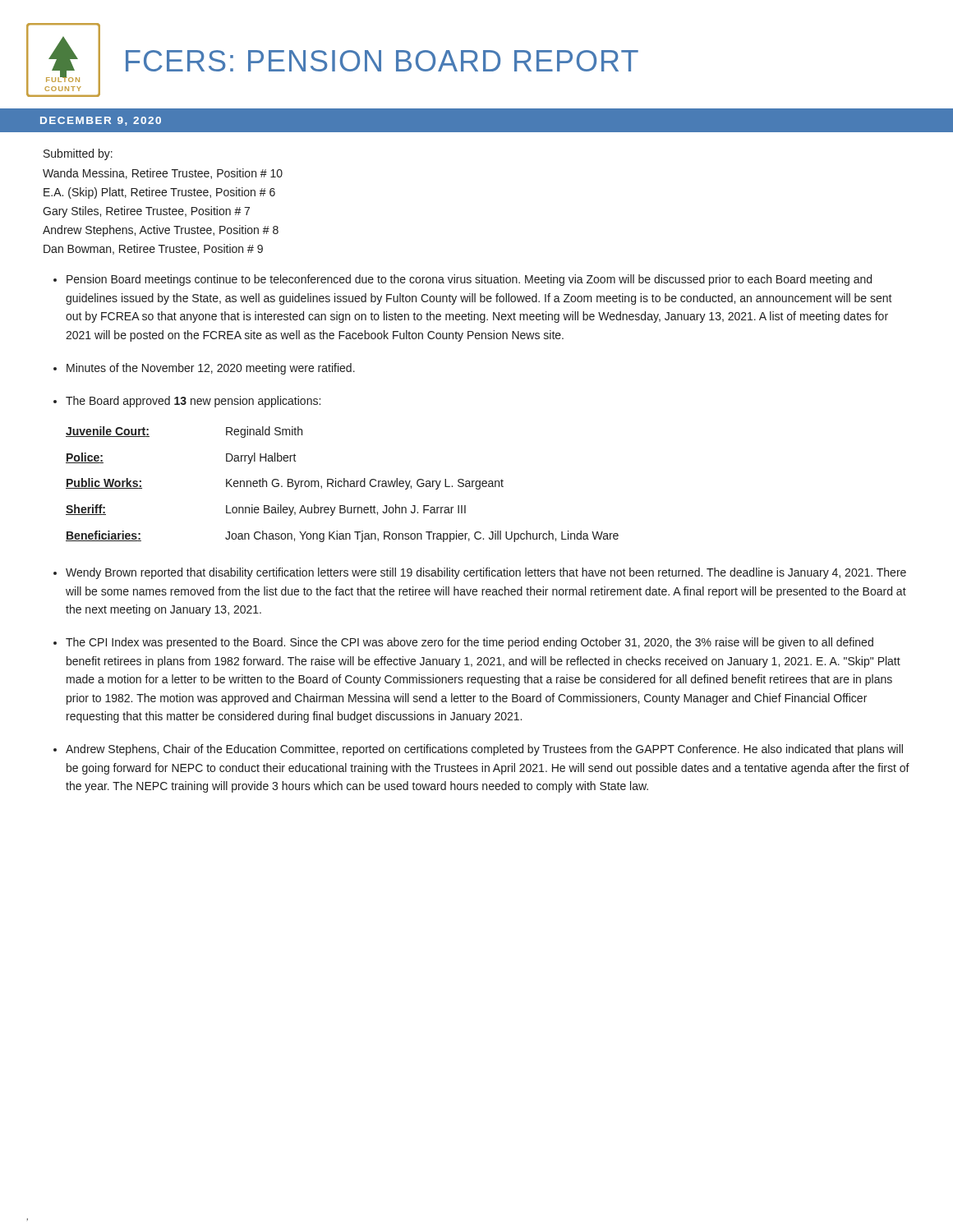Find the list item containing "The CPI Index was presented"

[483, 679]
